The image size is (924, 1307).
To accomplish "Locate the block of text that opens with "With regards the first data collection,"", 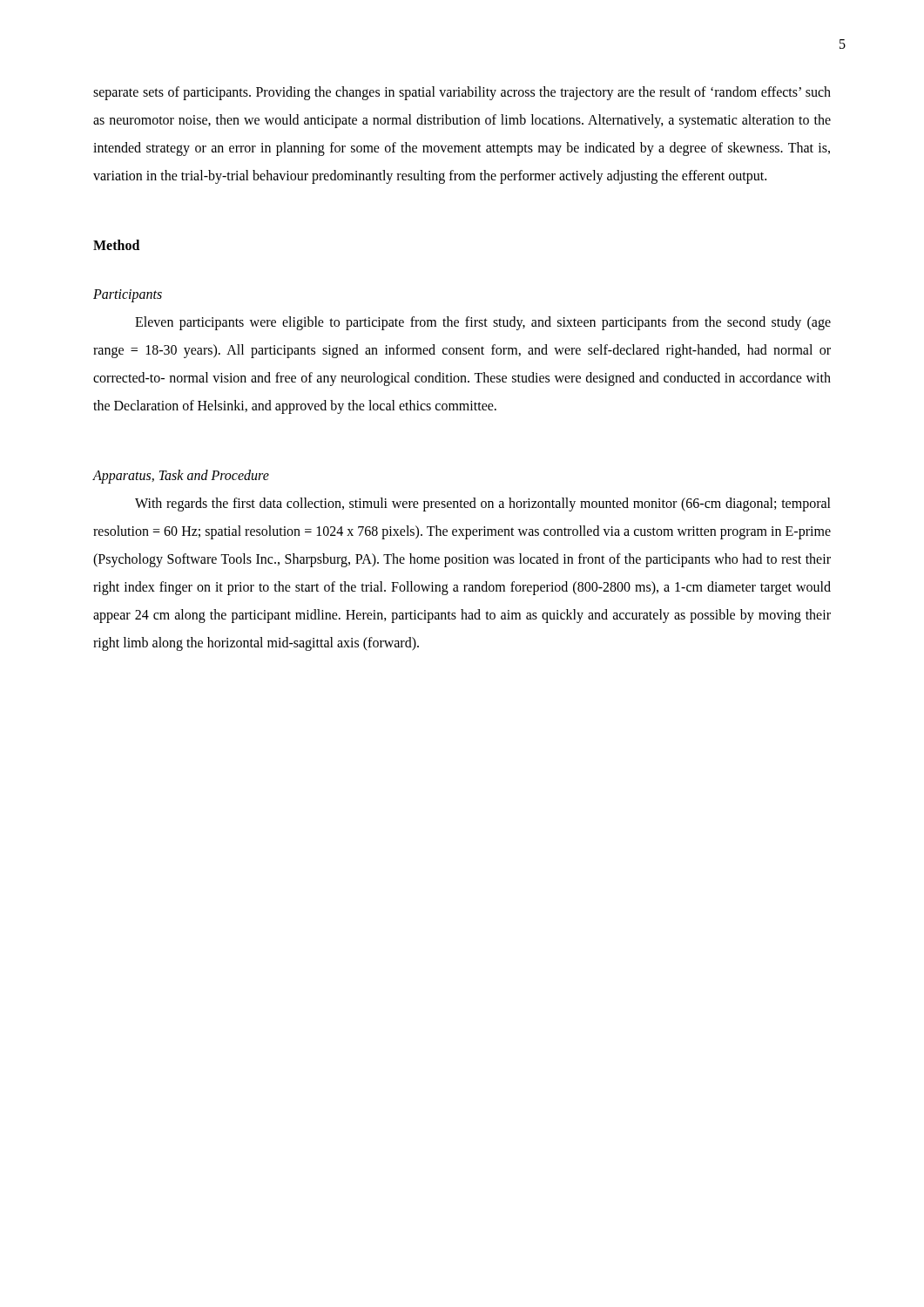I will click(x=462, y=573).
